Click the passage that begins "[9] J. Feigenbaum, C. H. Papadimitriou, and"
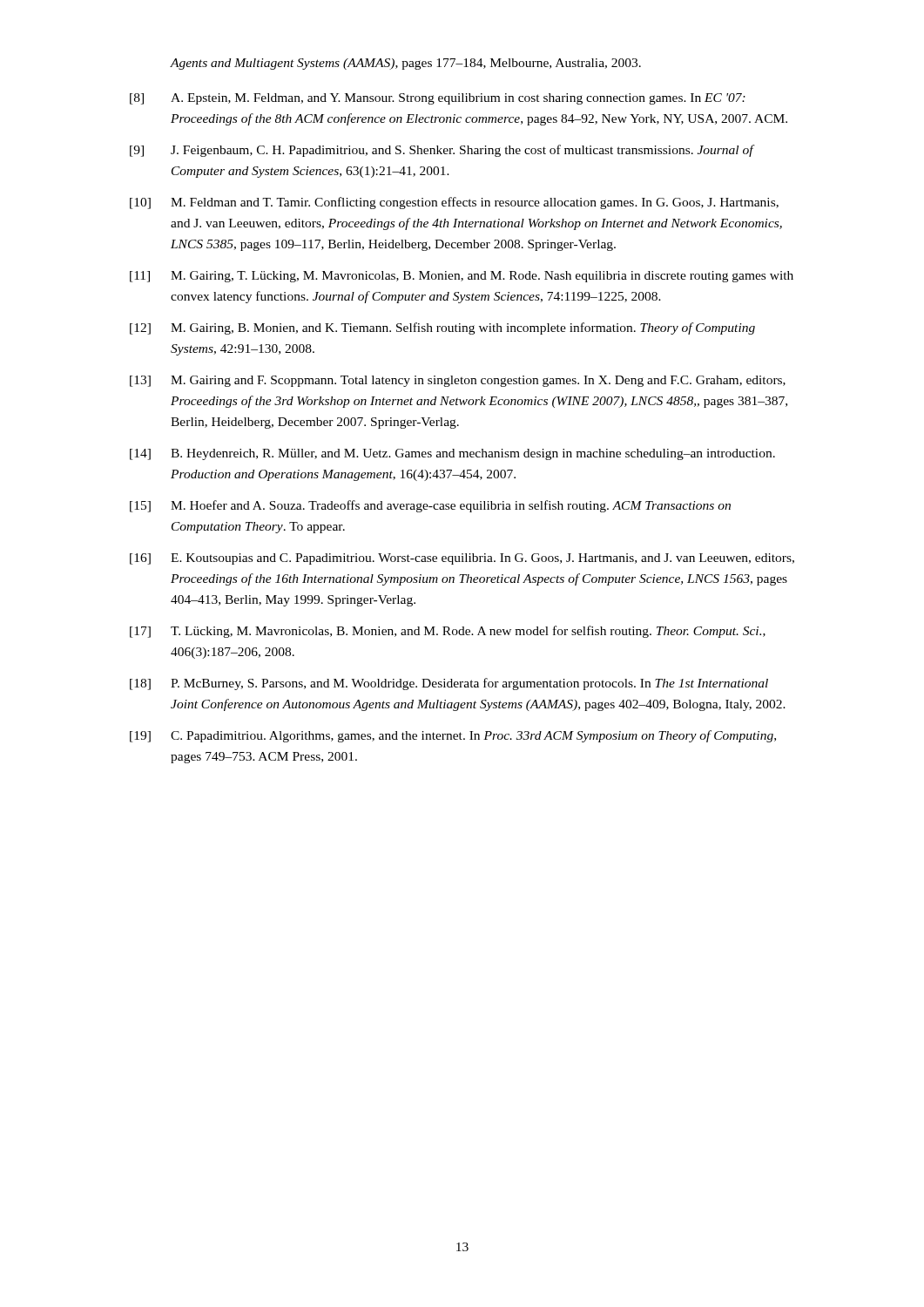Viewport: 924px width, 1307px height. point(462,160)
